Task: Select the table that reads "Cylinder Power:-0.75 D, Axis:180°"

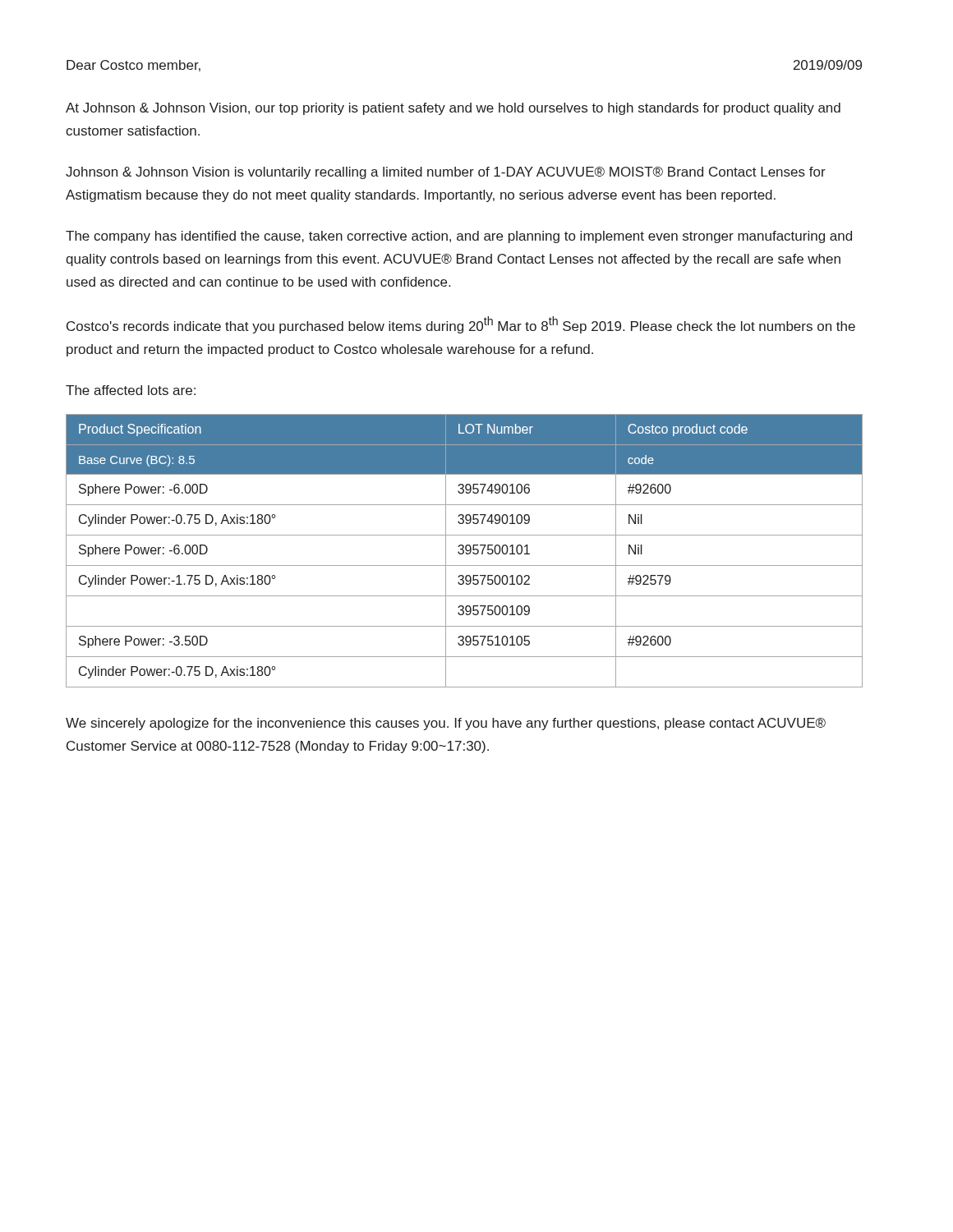Action: (x=464, y=551)
